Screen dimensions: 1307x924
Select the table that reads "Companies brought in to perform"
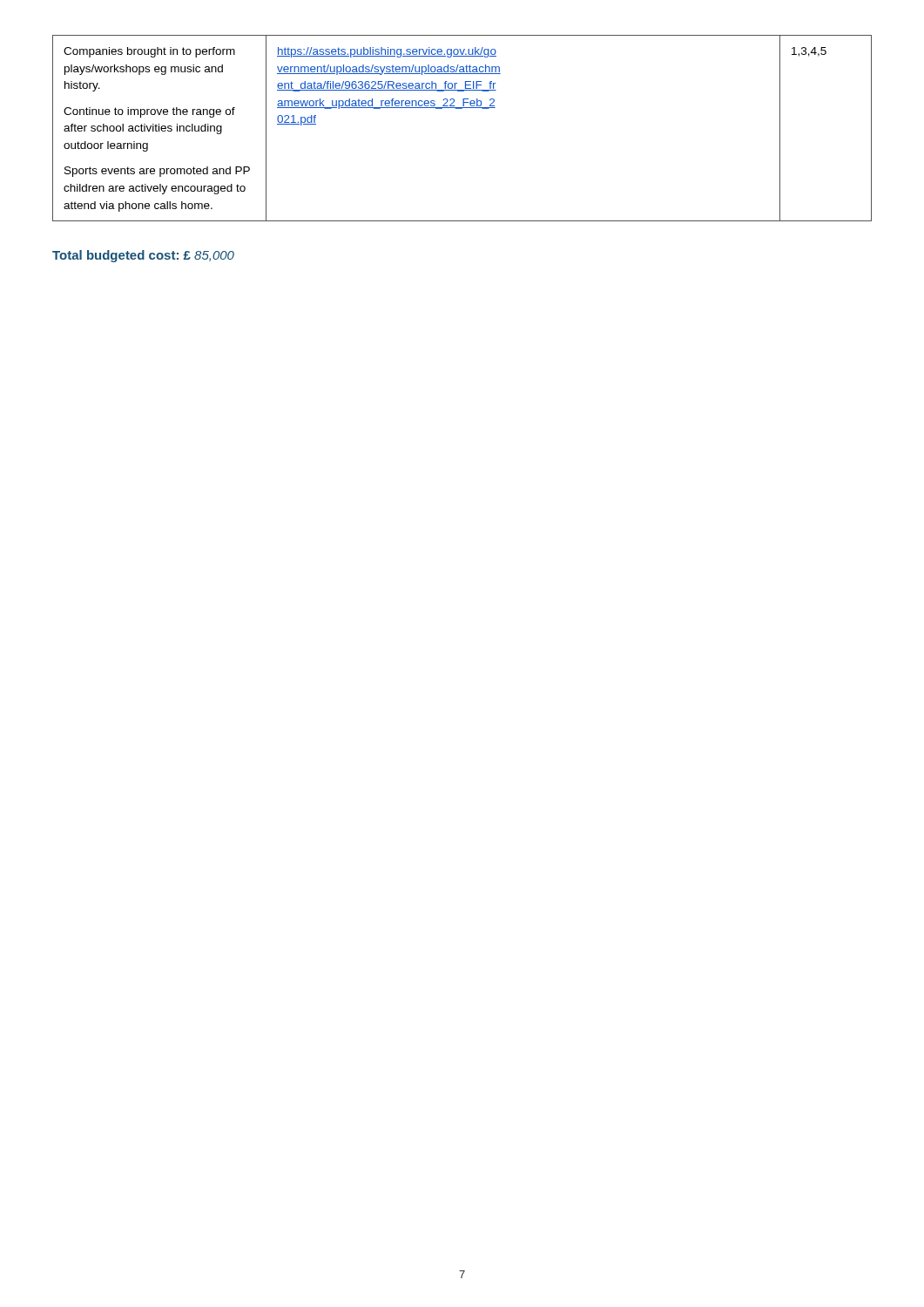[462, 128]
